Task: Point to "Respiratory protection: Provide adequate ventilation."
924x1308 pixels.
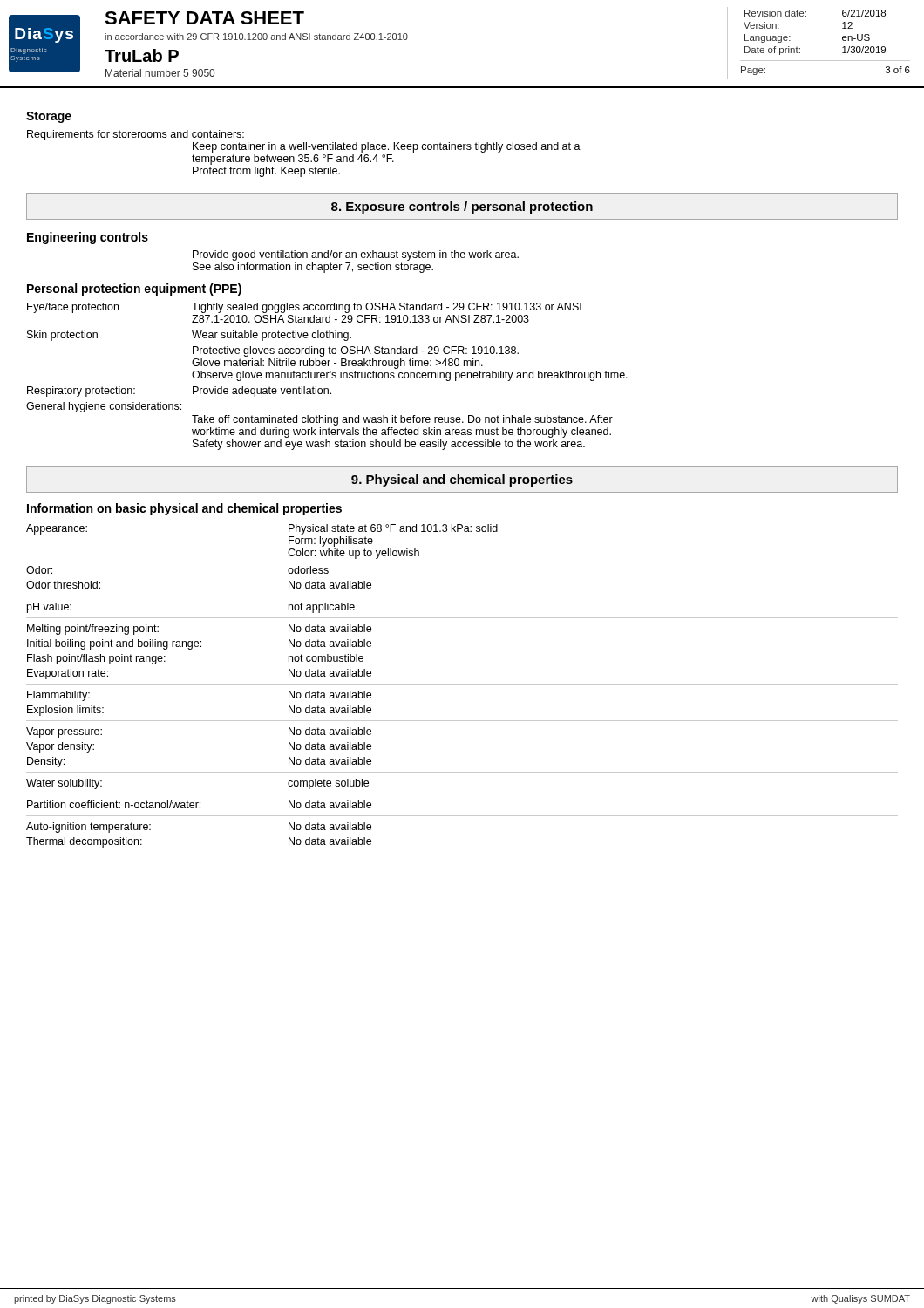Action: click(x=78, y=391)
